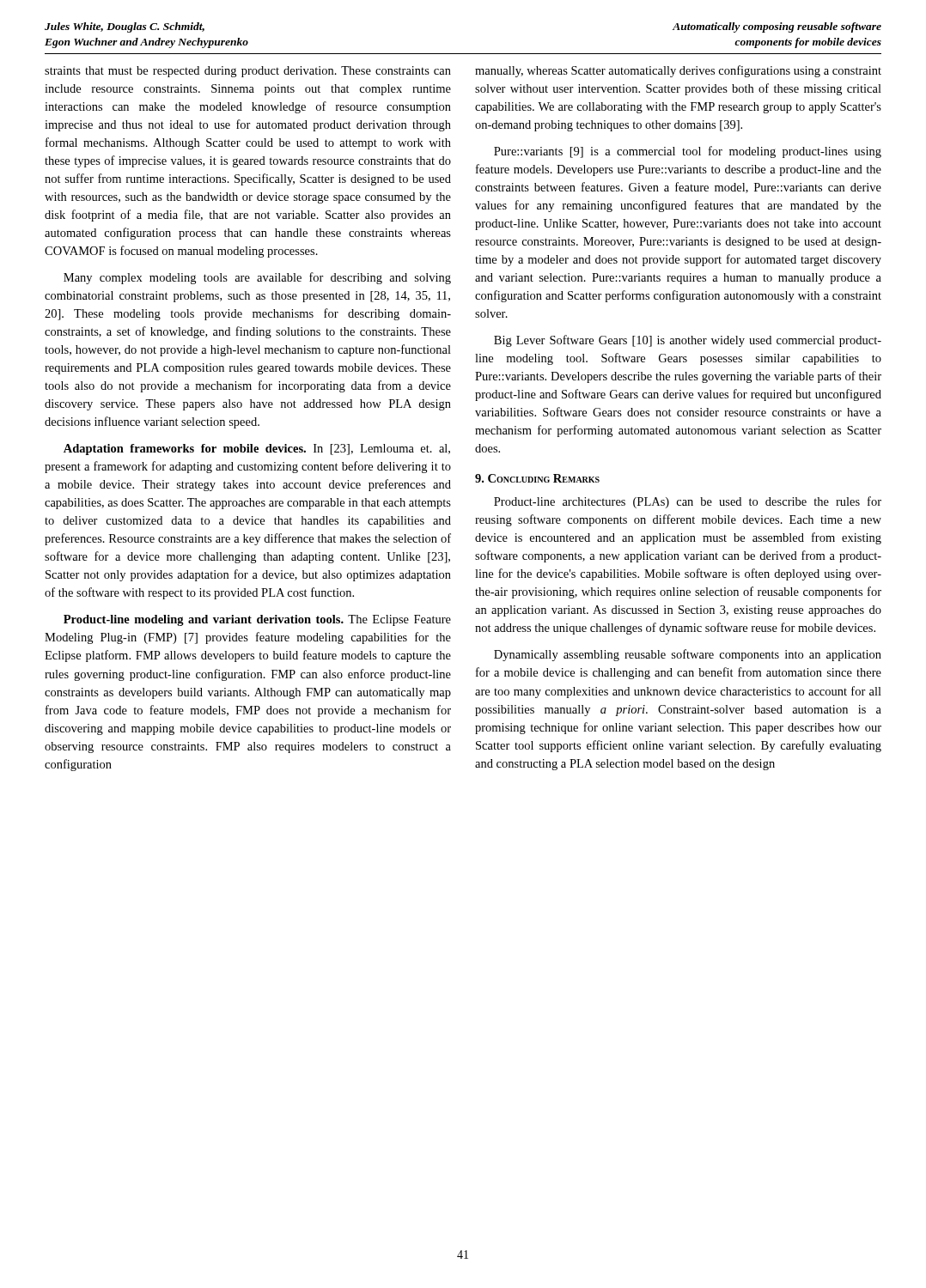
Task: Click on the region starting "straints that must be respected during product"
Action: (x=248, y=161)
